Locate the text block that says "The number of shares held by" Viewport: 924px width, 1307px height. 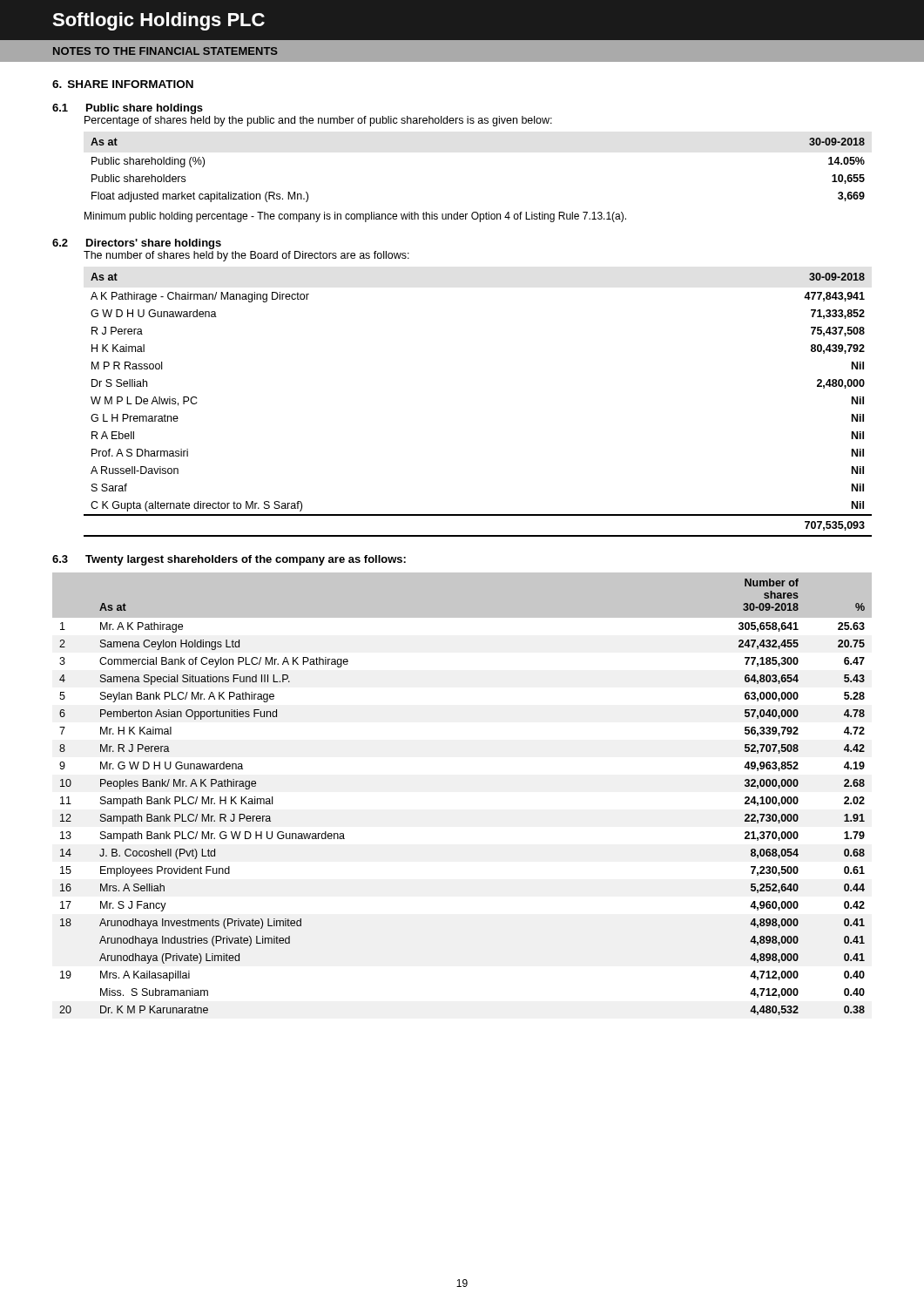pyautogui.click(x=247, y=255)
